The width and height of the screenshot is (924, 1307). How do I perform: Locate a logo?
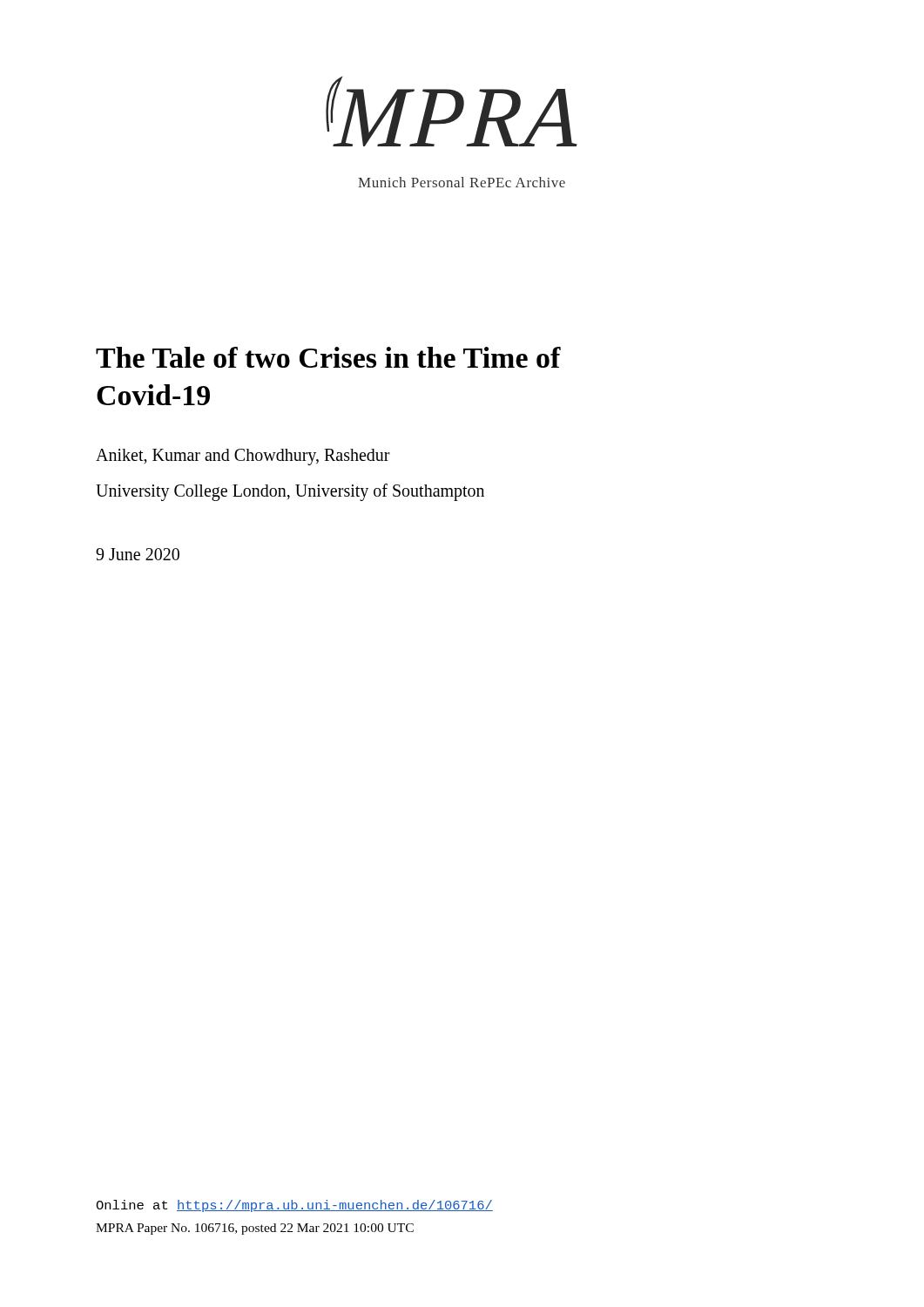pyautogui.click(x=462, y=131)
